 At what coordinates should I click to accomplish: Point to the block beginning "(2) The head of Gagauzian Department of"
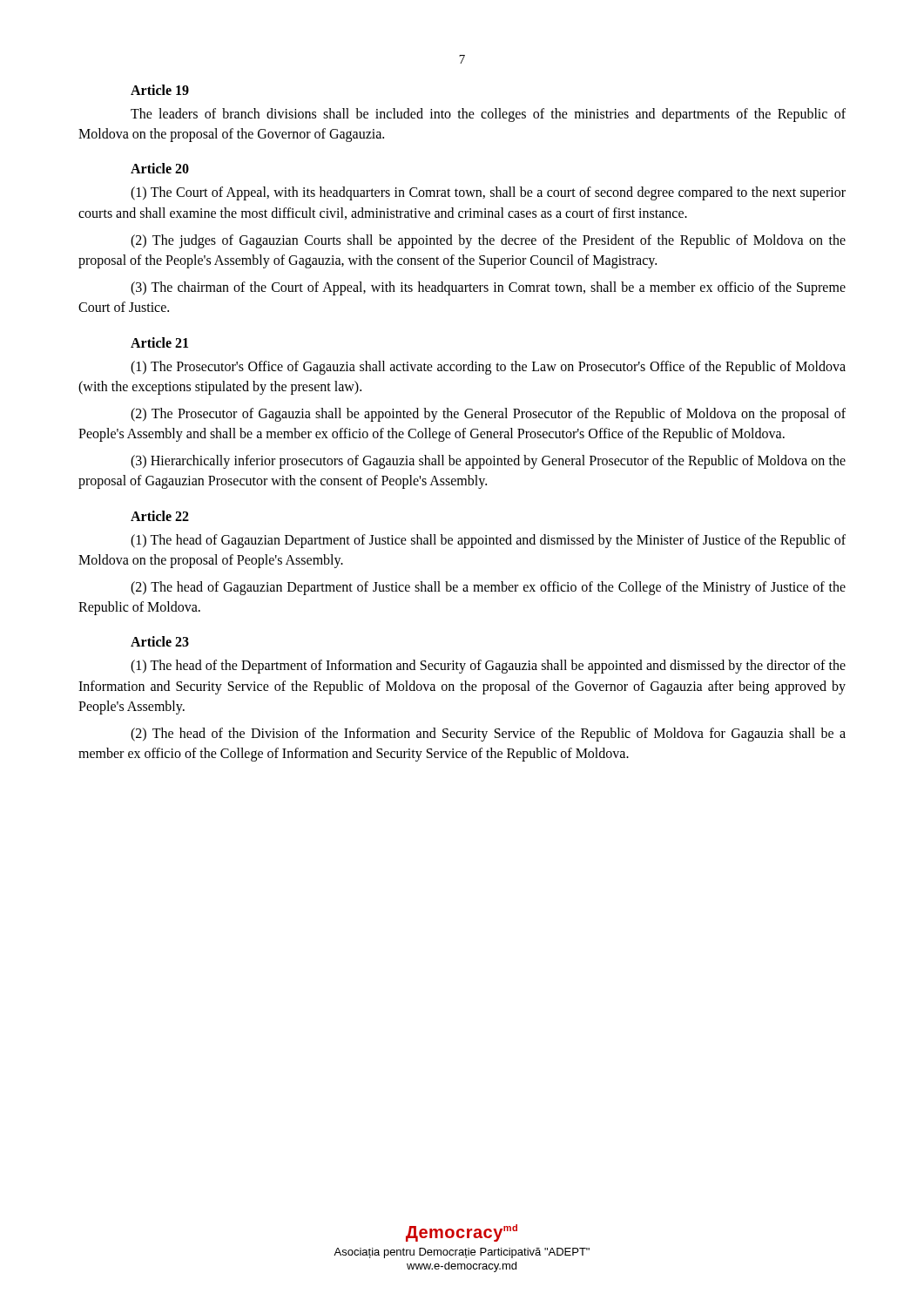click(x=462, y=597)
